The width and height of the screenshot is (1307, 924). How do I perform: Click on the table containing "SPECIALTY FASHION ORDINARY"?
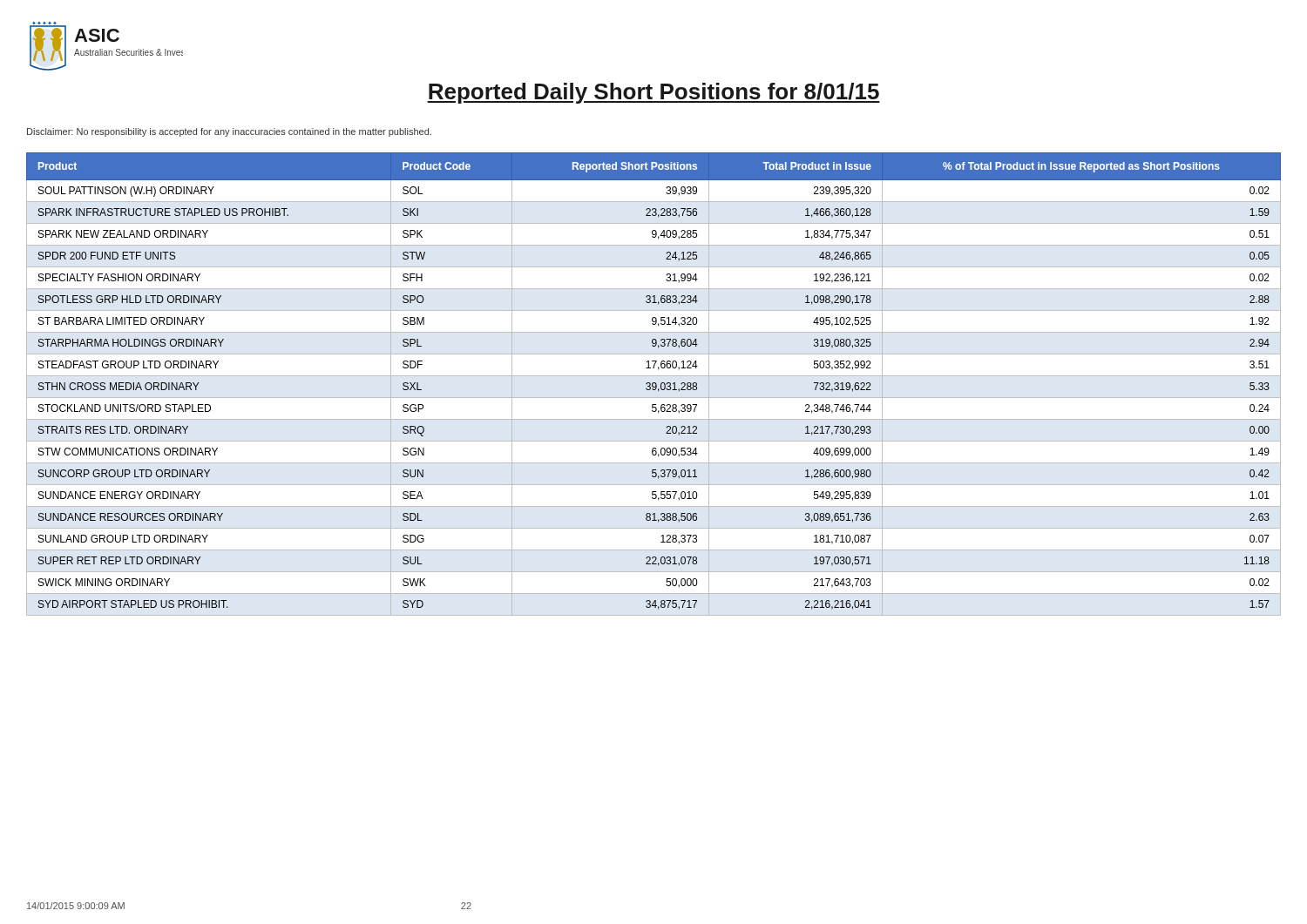[654, 384]
